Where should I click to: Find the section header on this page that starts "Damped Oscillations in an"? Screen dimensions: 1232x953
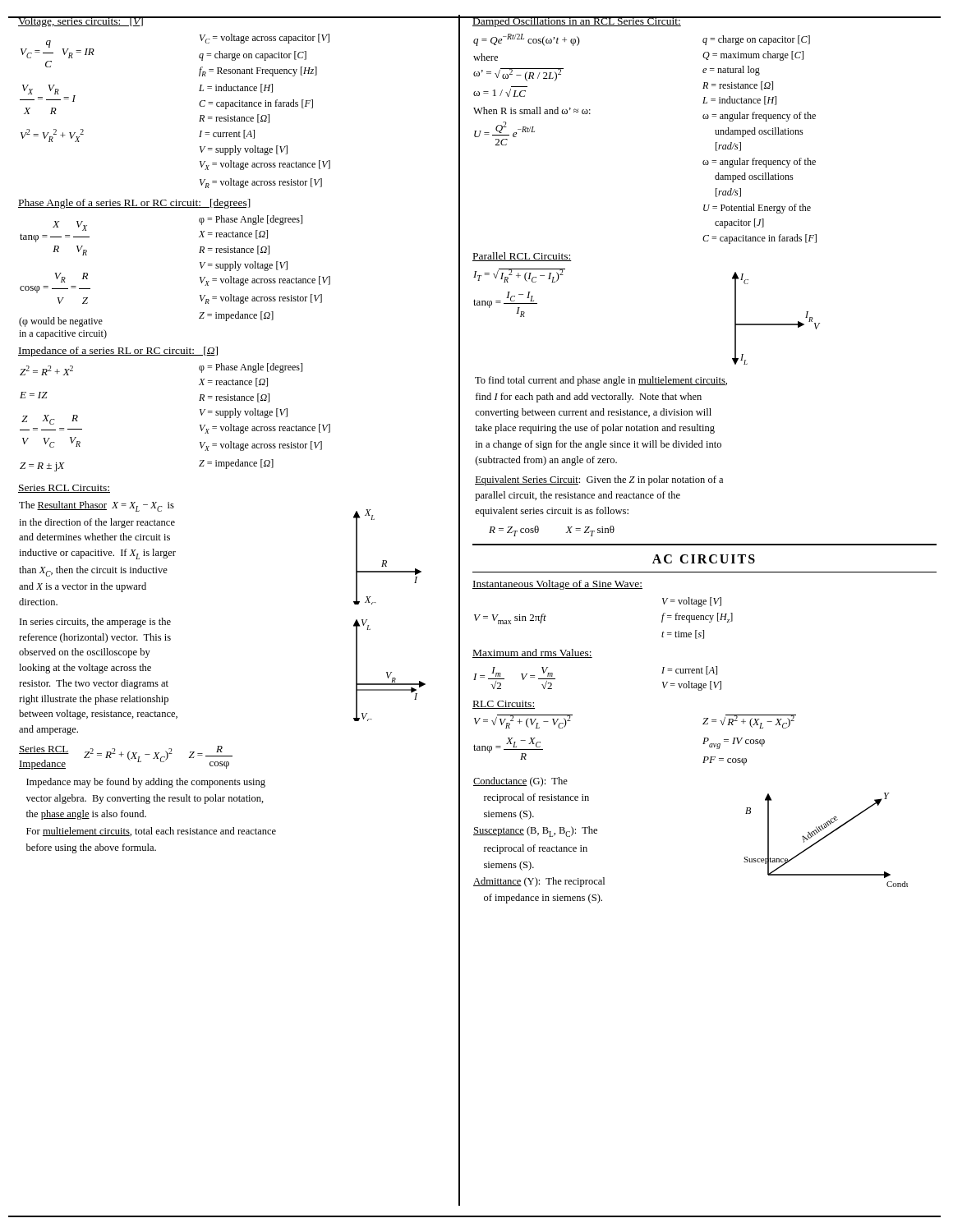pos(577,21)
